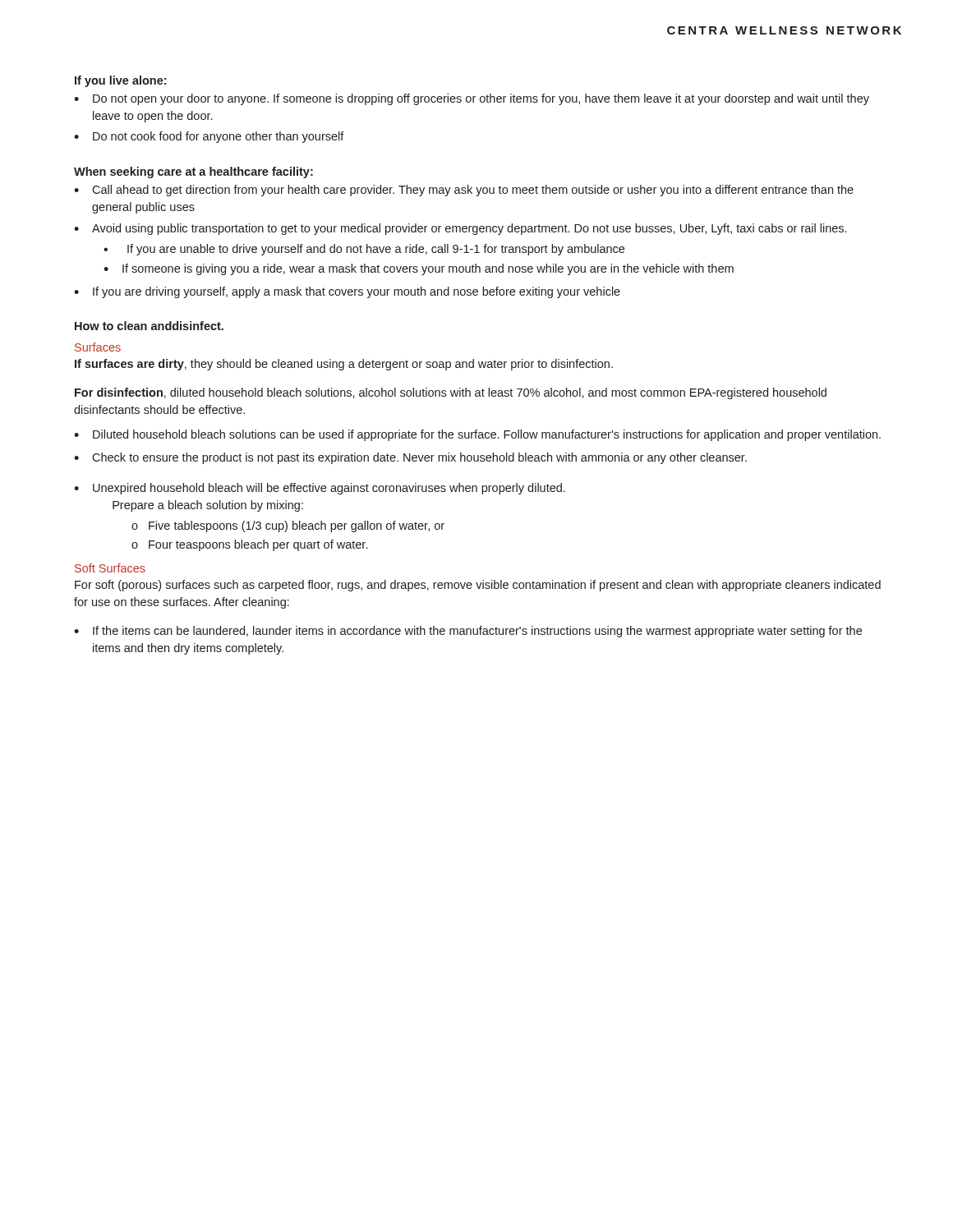953x1232 pixels.
Task: Point to the block beginning "• Do not open your"
Action: click(x=481, y=108)
